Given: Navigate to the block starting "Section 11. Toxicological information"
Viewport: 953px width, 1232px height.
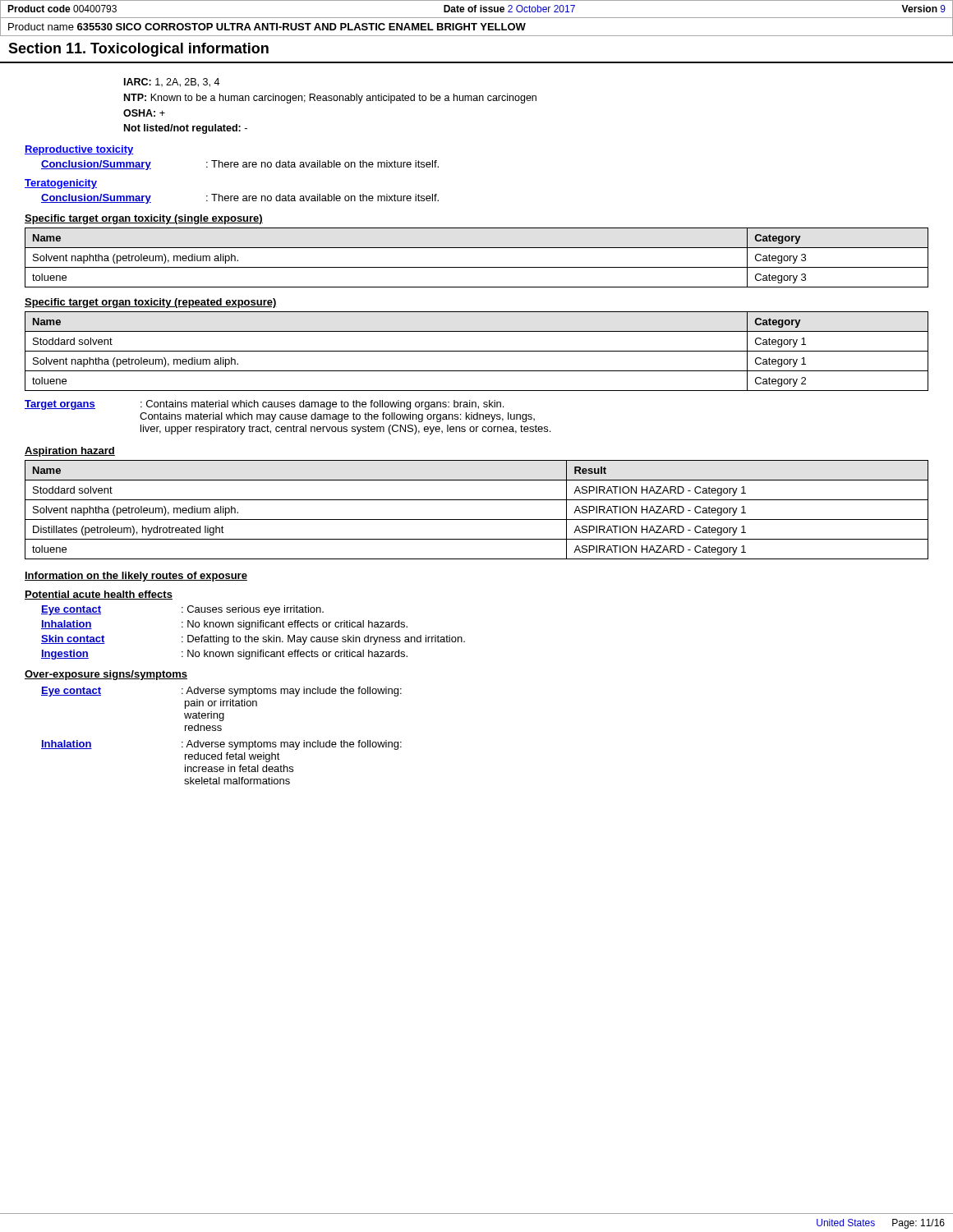Looking at the screenshot, I should click(139, 48).
